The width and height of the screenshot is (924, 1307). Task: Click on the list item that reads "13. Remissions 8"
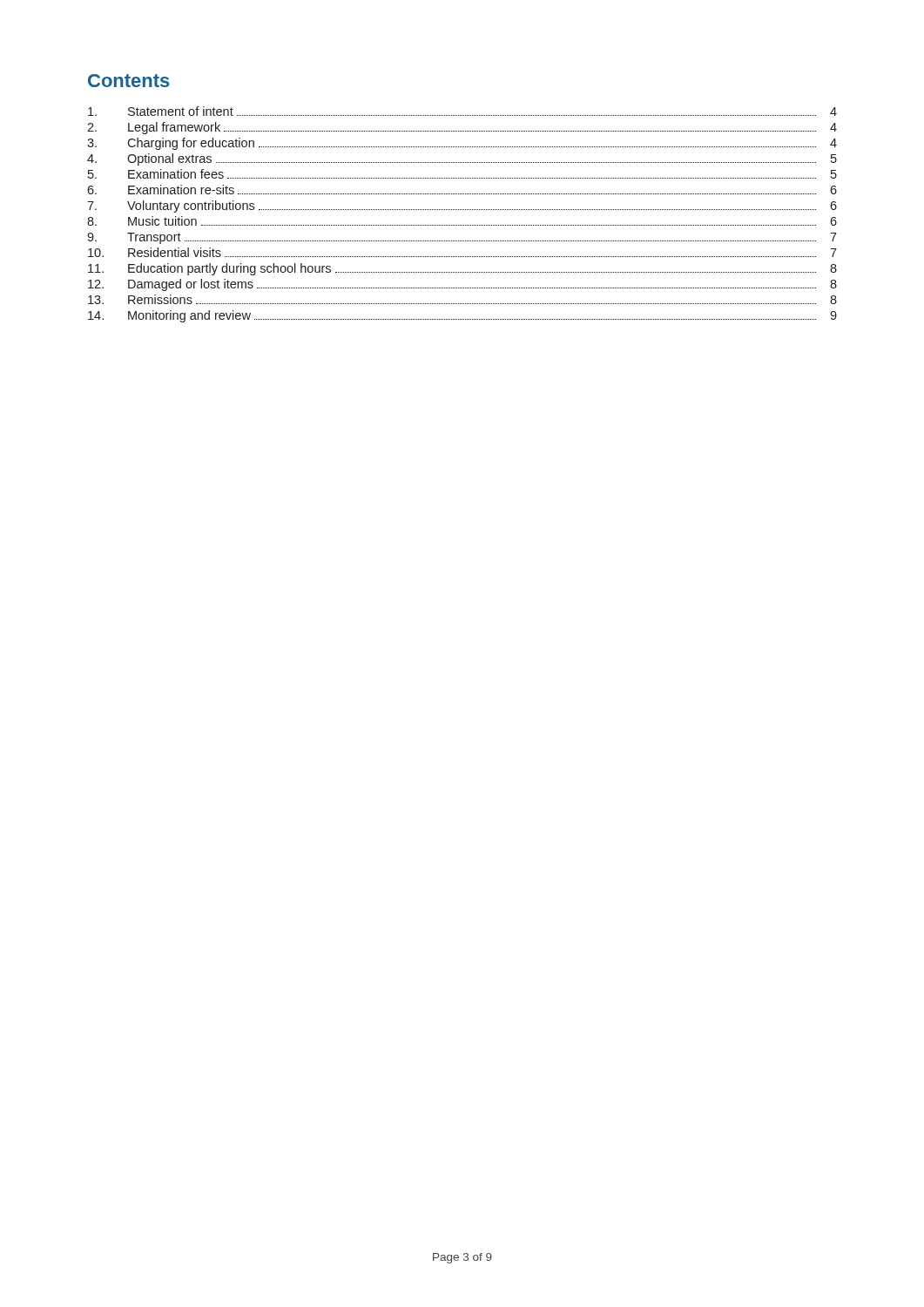(x=462, y=300)
